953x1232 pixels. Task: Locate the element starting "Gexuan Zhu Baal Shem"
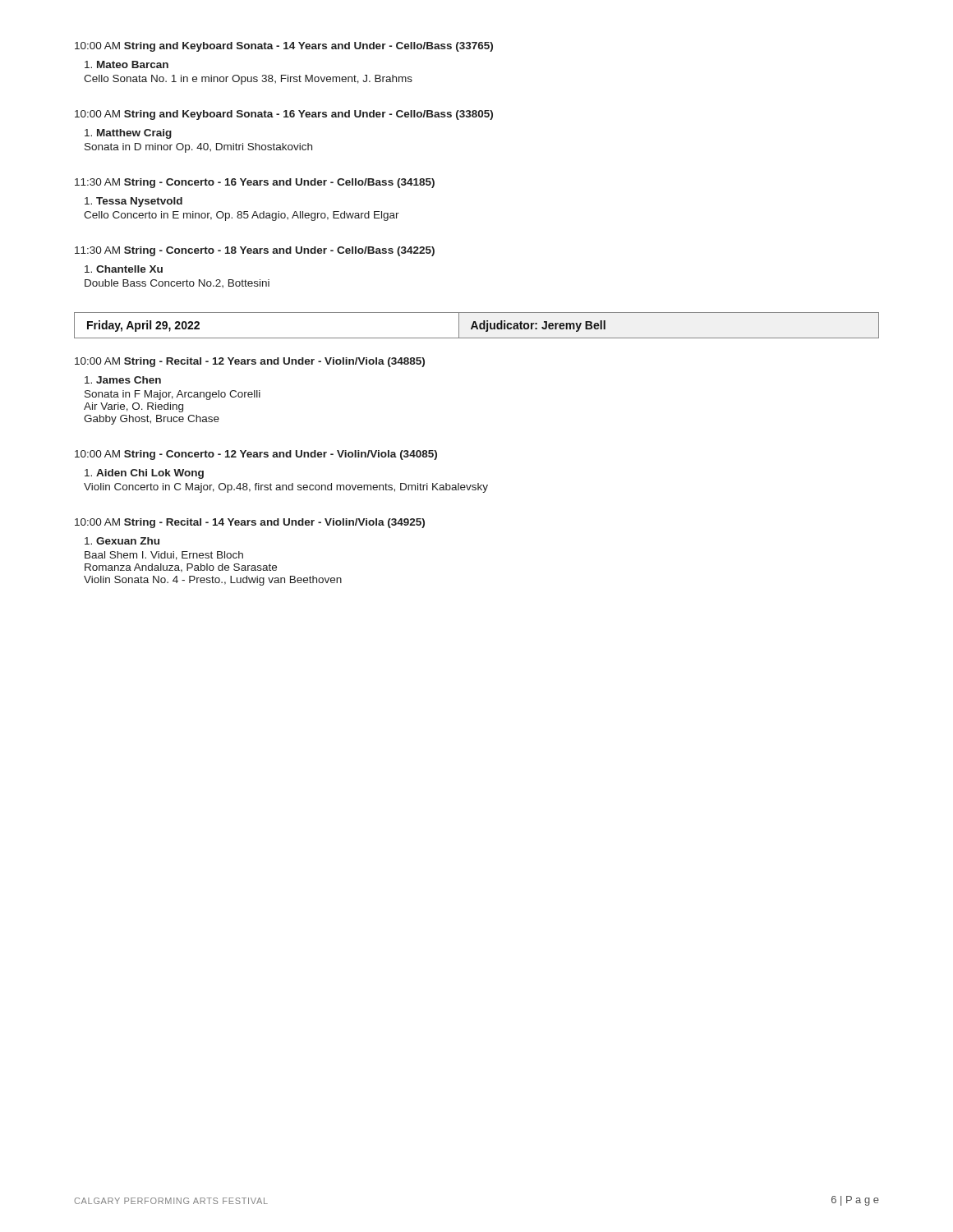point(122,541)
